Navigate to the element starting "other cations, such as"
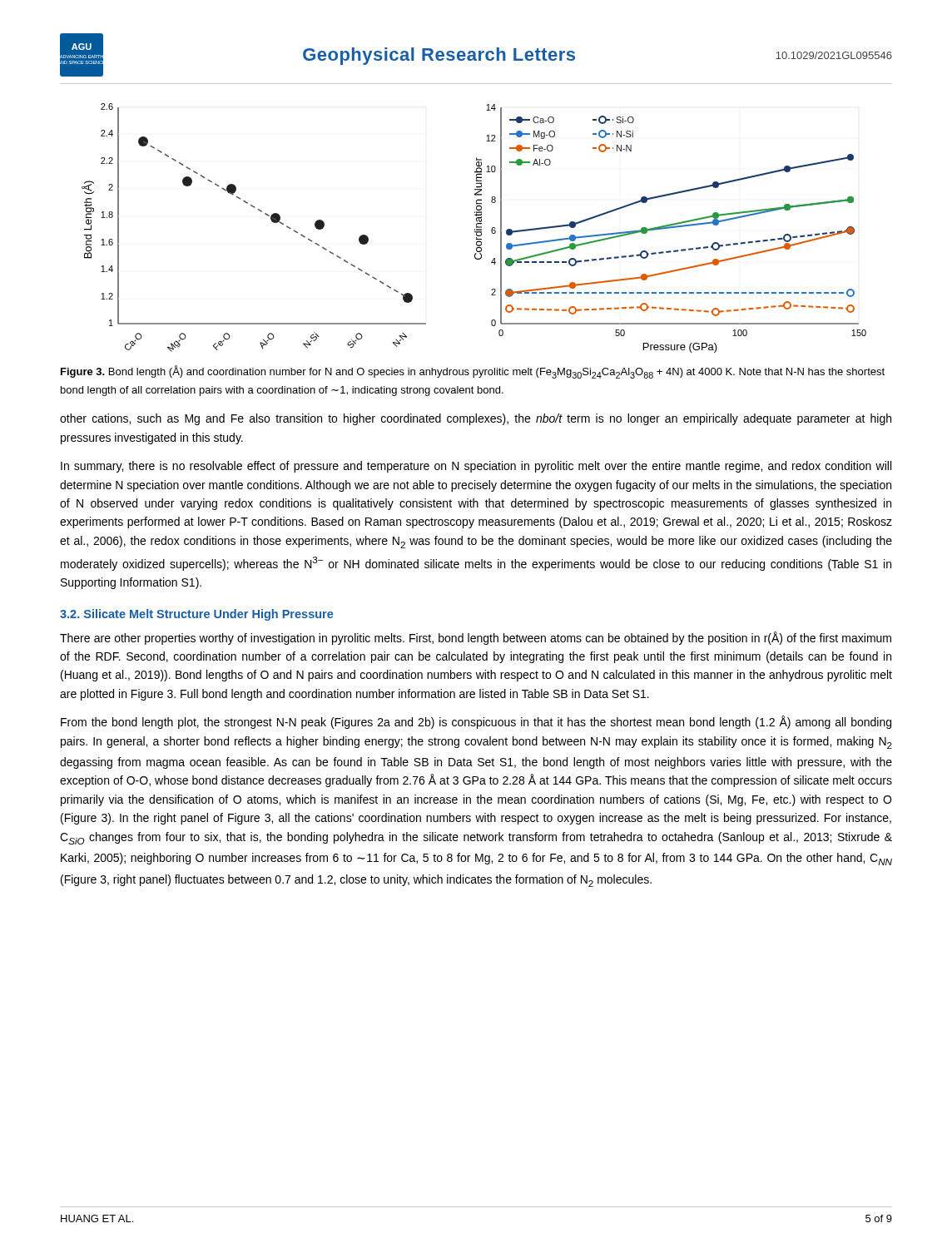The height and width of the screenshot is (1248, 952). [x=476, y=428]
